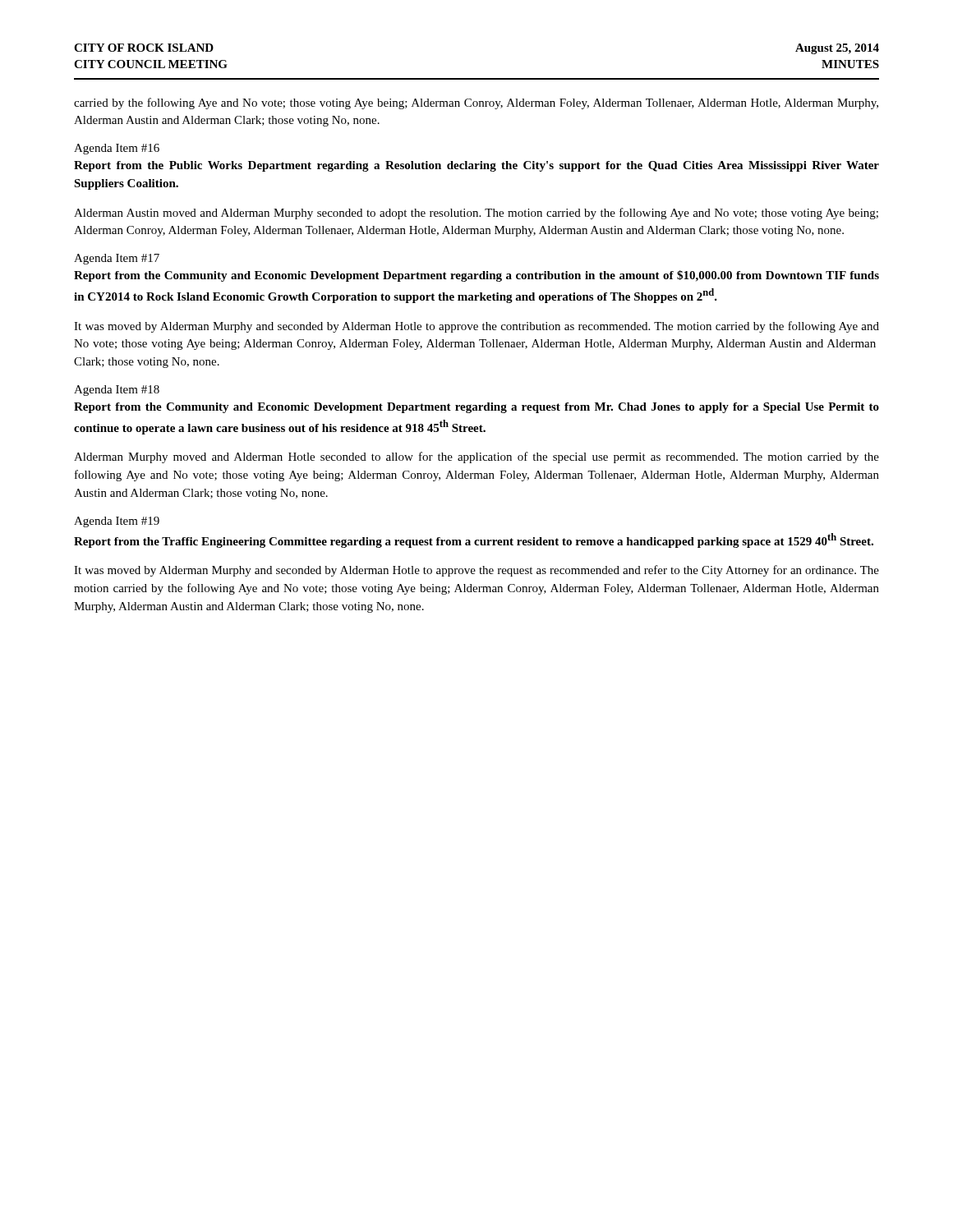Screen dimensions: 1232x953
Task: Click on the text that says "Agenda Item #18"
Action: pos(117,389)
